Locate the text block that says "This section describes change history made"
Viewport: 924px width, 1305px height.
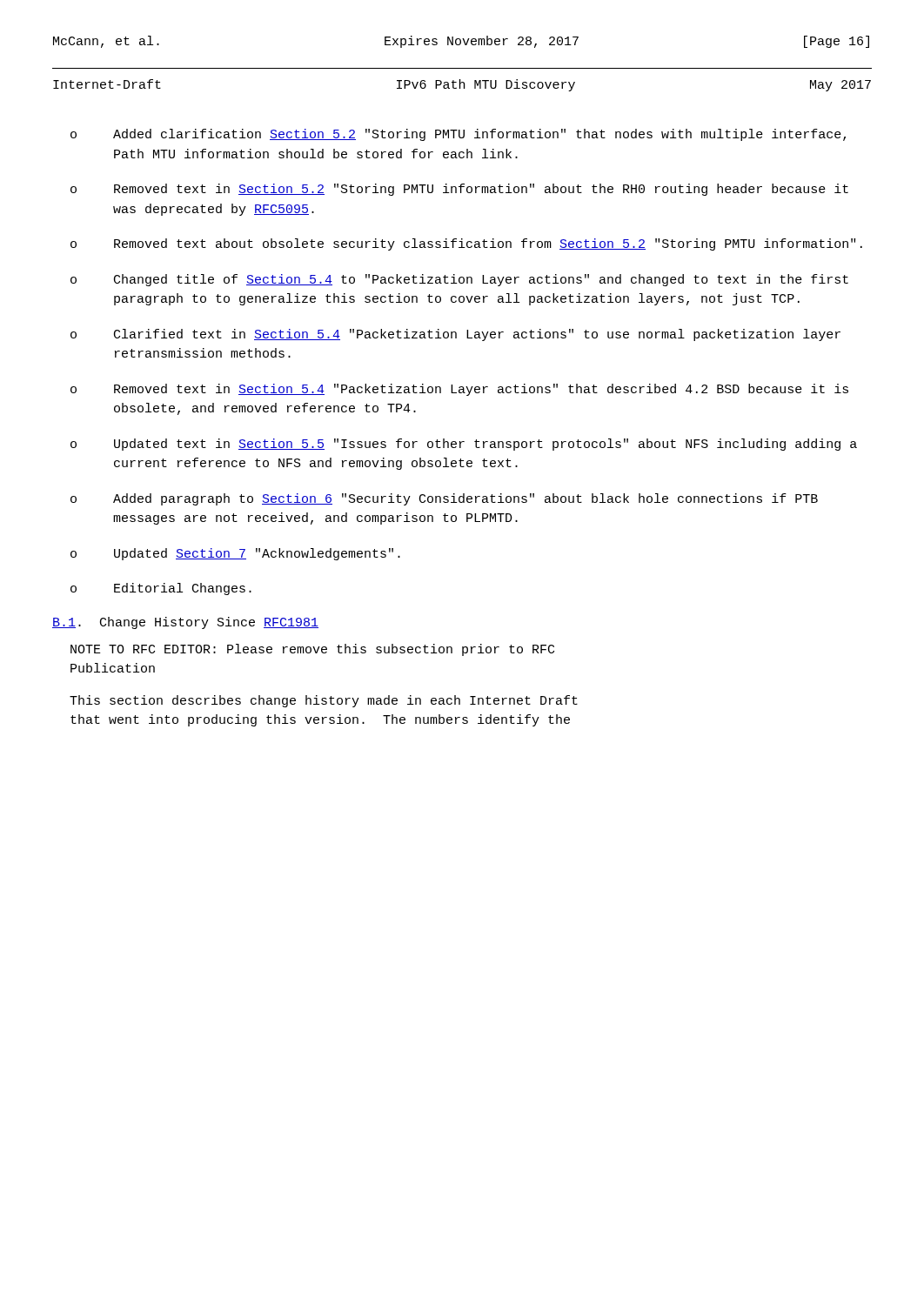[324, 711]
